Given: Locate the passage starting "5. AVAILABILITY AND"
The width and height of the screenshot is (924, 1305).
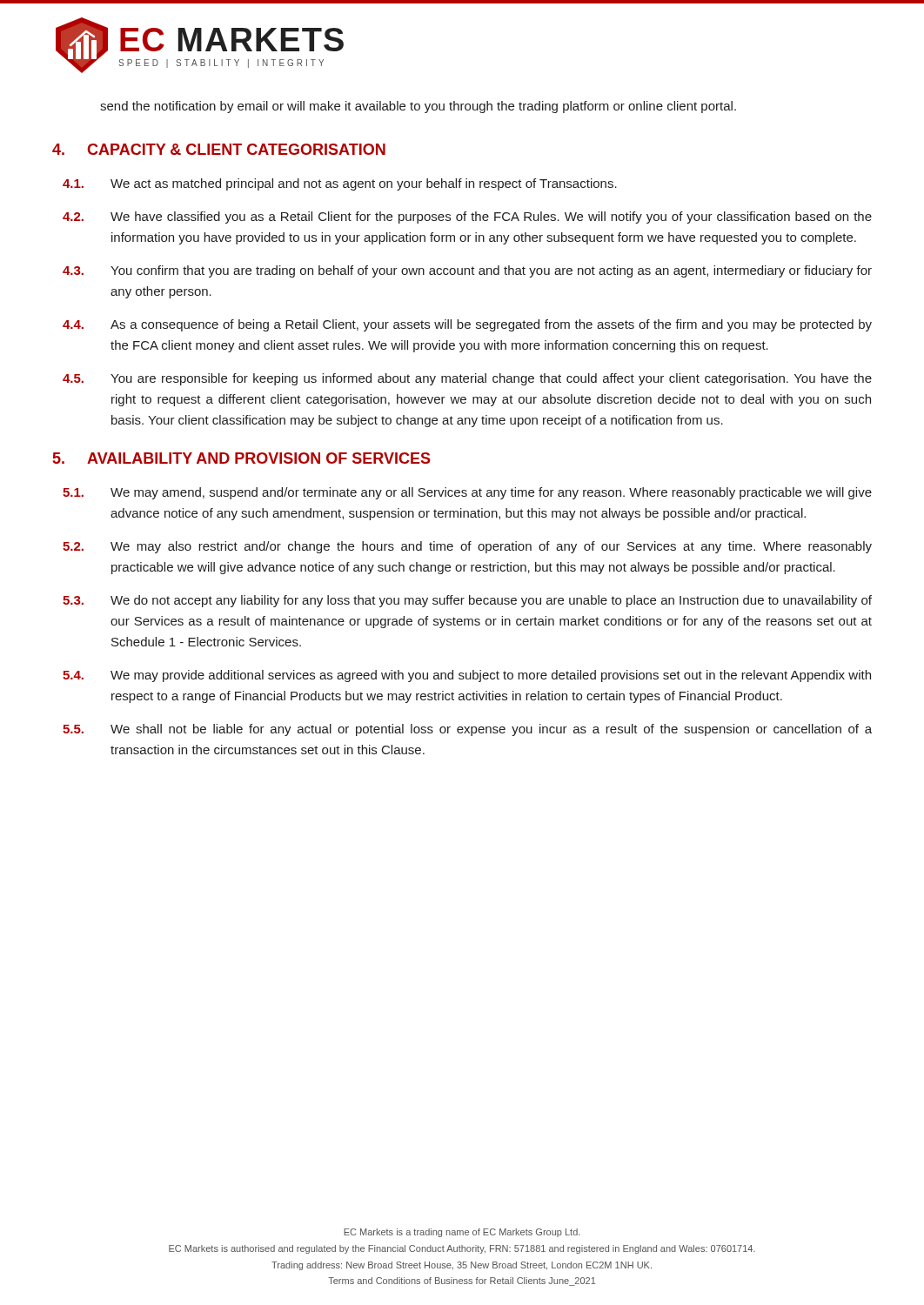Looking at the screenshot, I should 241,459.
